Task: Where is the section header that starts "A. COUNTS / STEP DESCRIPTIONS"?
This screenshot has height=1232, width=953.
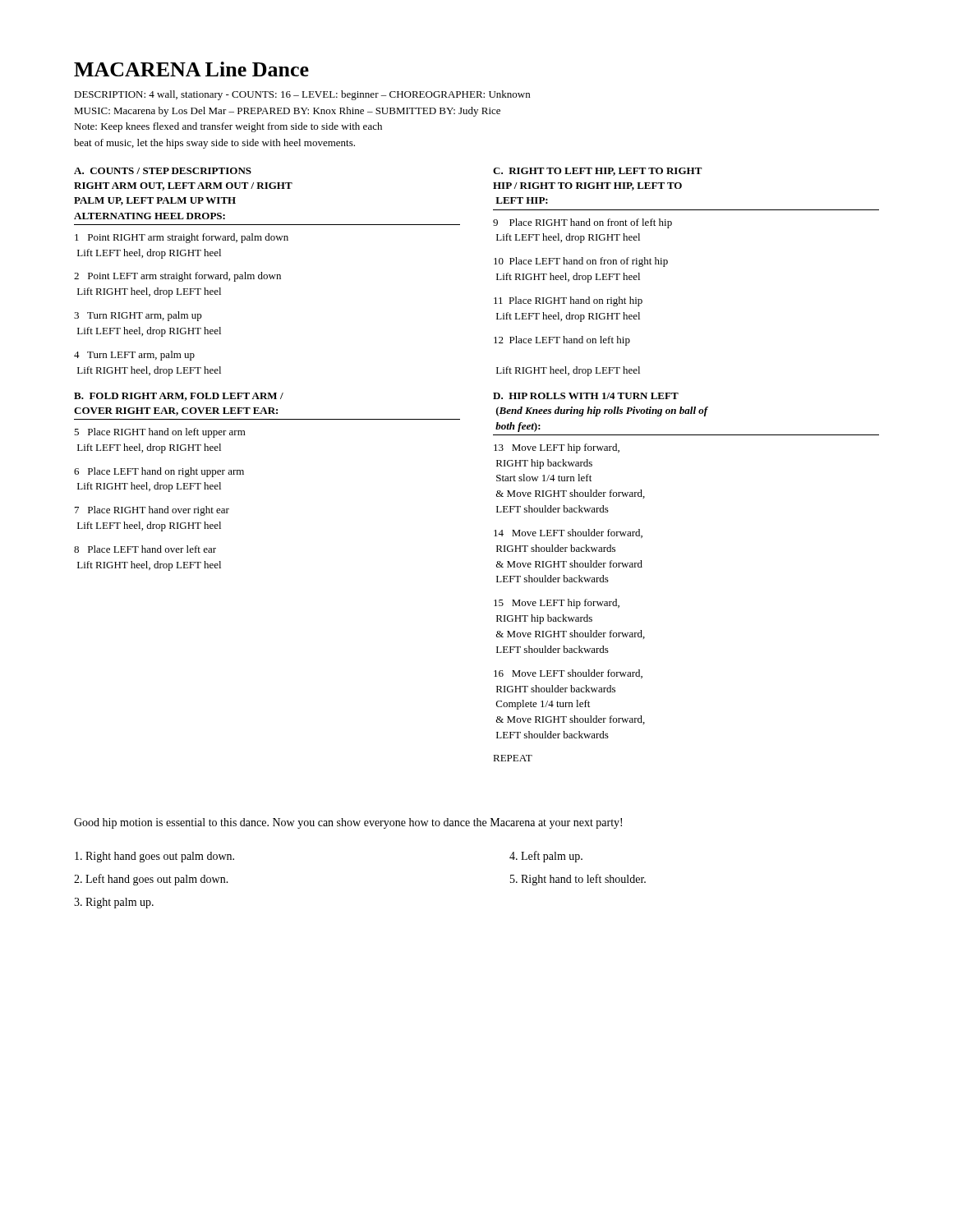Action: click(x=183, y=193)
